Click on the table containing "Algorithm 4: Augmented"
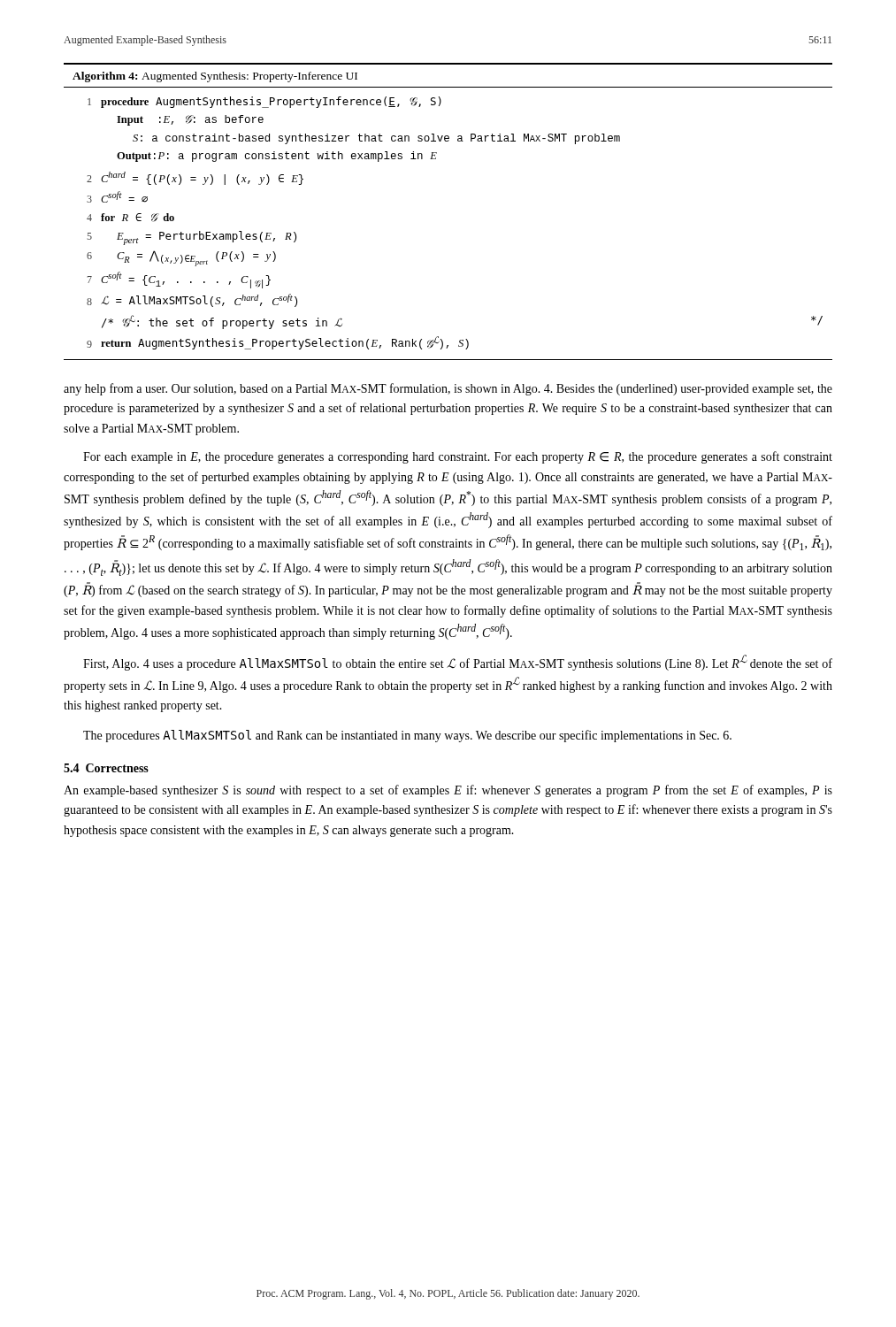The image size is (896, 1327). pos(448,211)
